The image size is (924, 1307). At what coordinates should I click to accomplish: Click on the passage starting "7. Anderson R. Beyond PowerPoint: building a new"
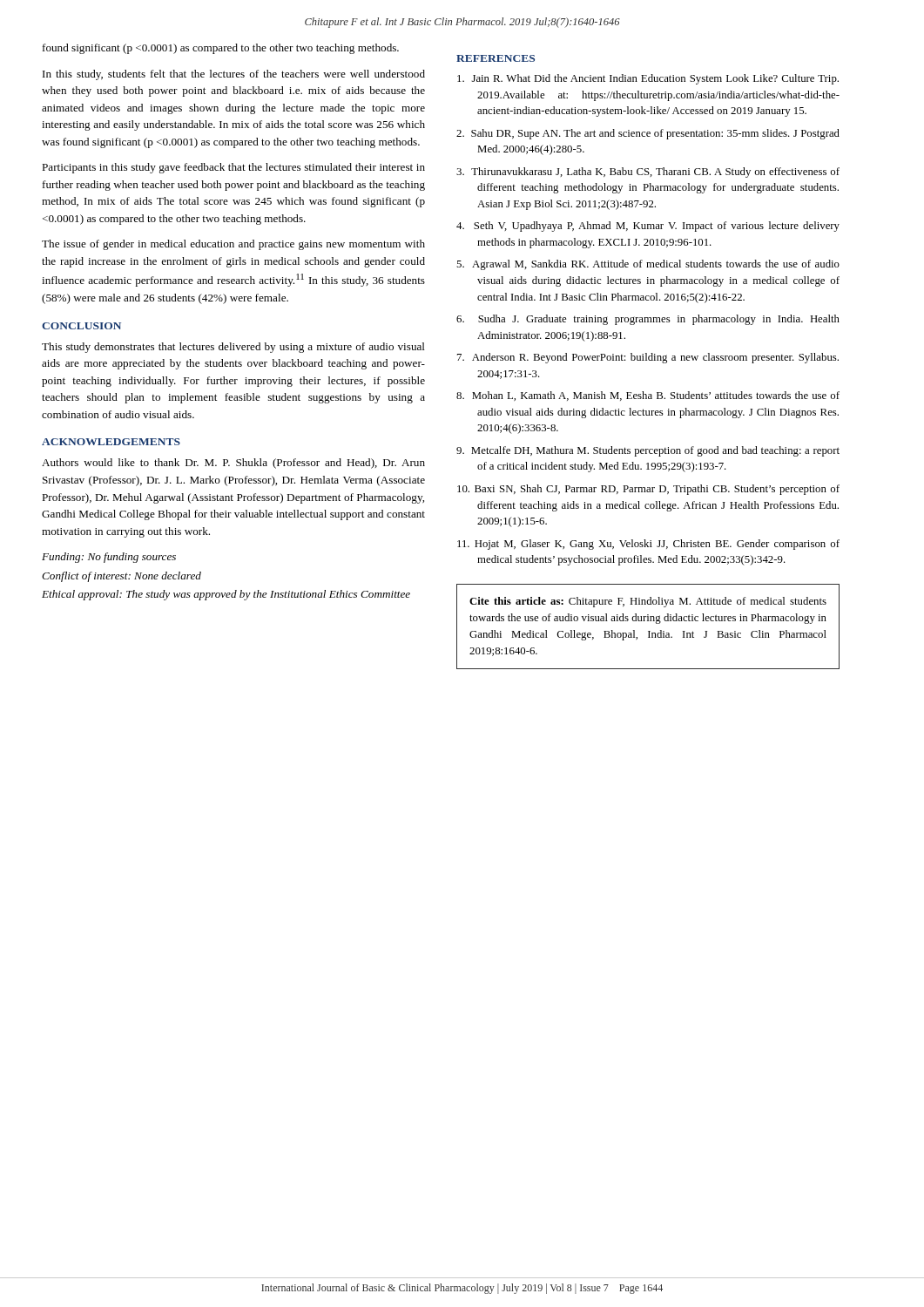click(x=648, y=366)
